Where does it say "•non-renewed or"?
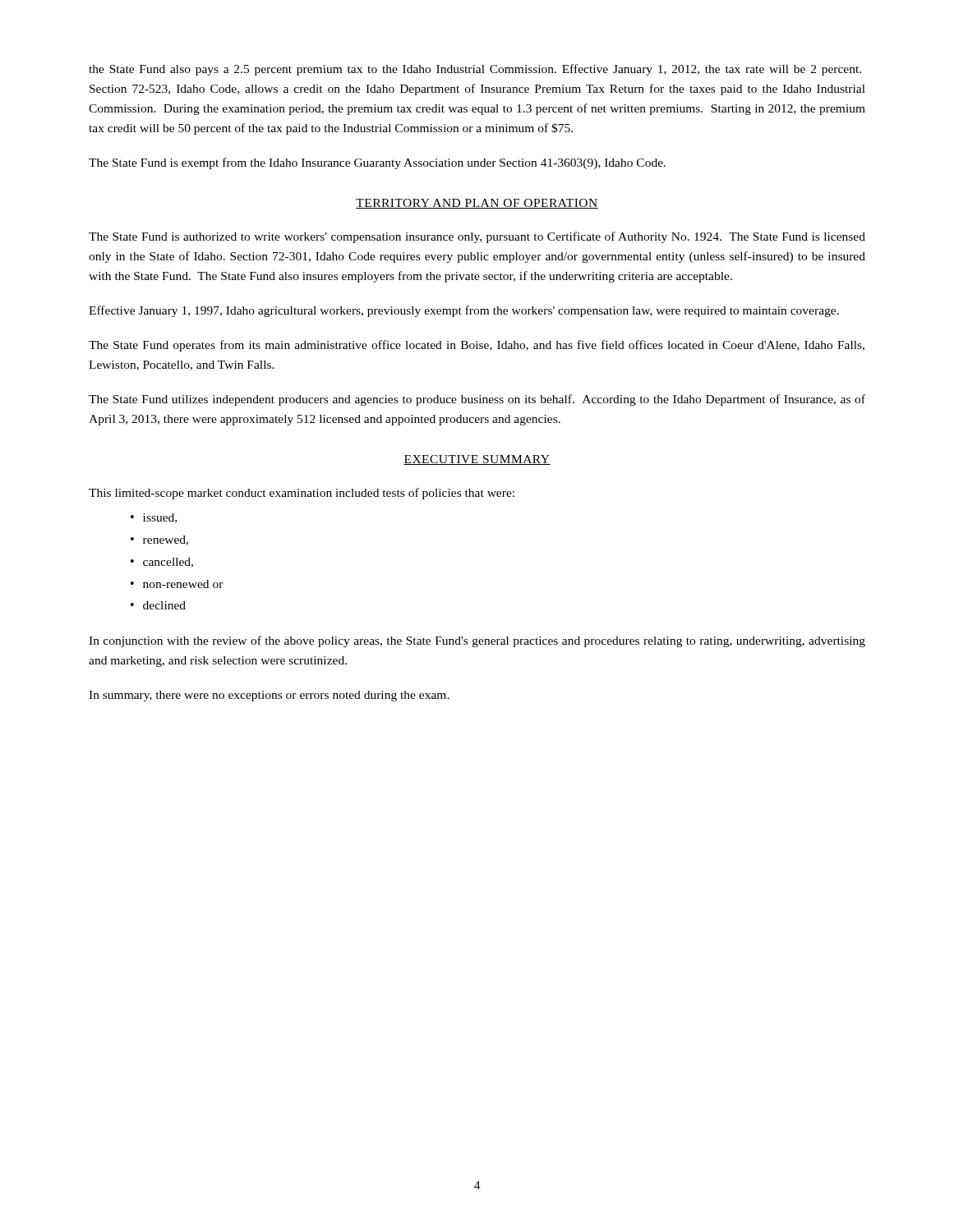This screenshot has width=954, height=1232. coord(176,584)
